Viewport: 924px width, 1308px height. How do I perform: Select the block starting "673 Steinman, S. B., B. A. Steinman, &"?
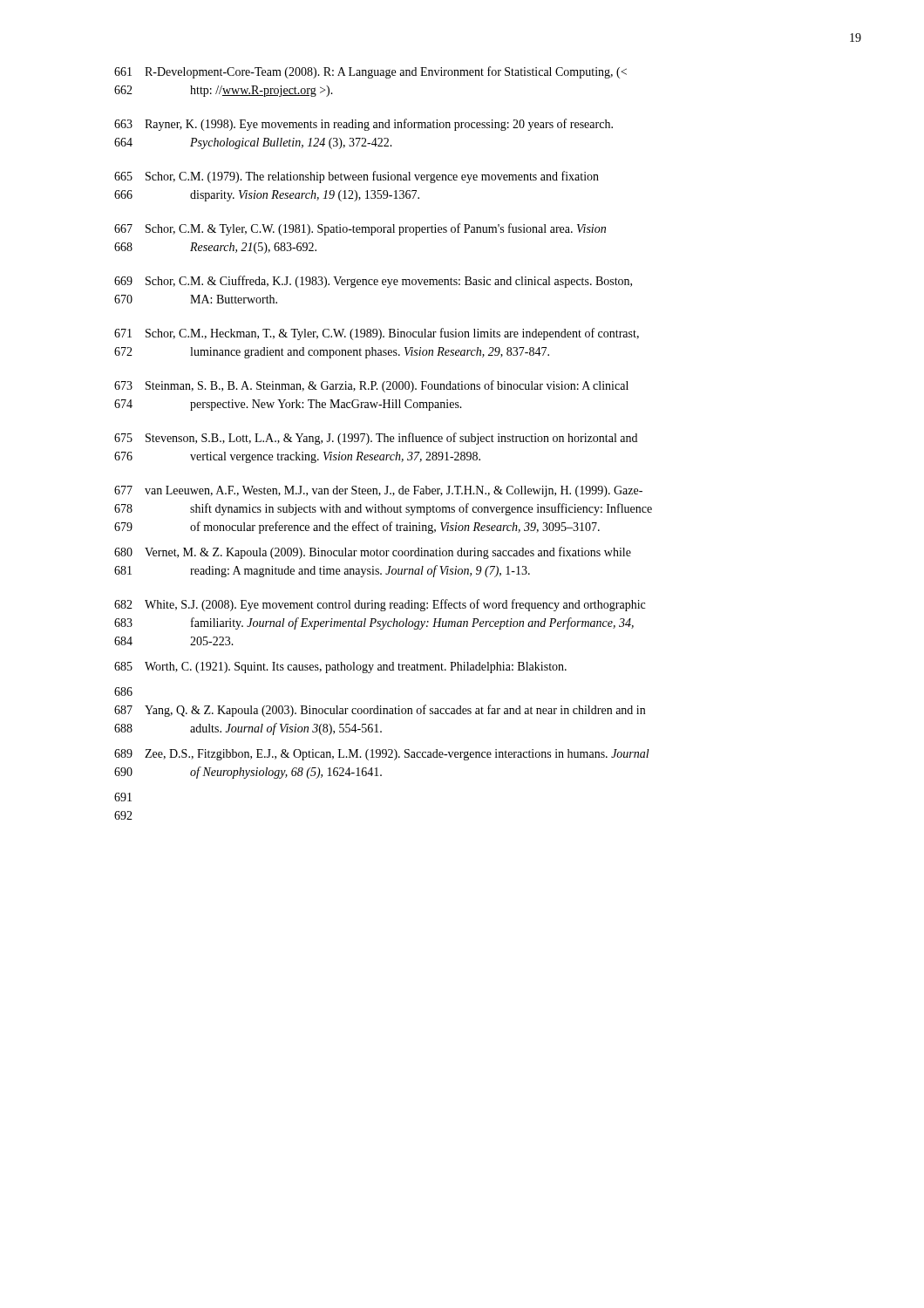[474, 395]
